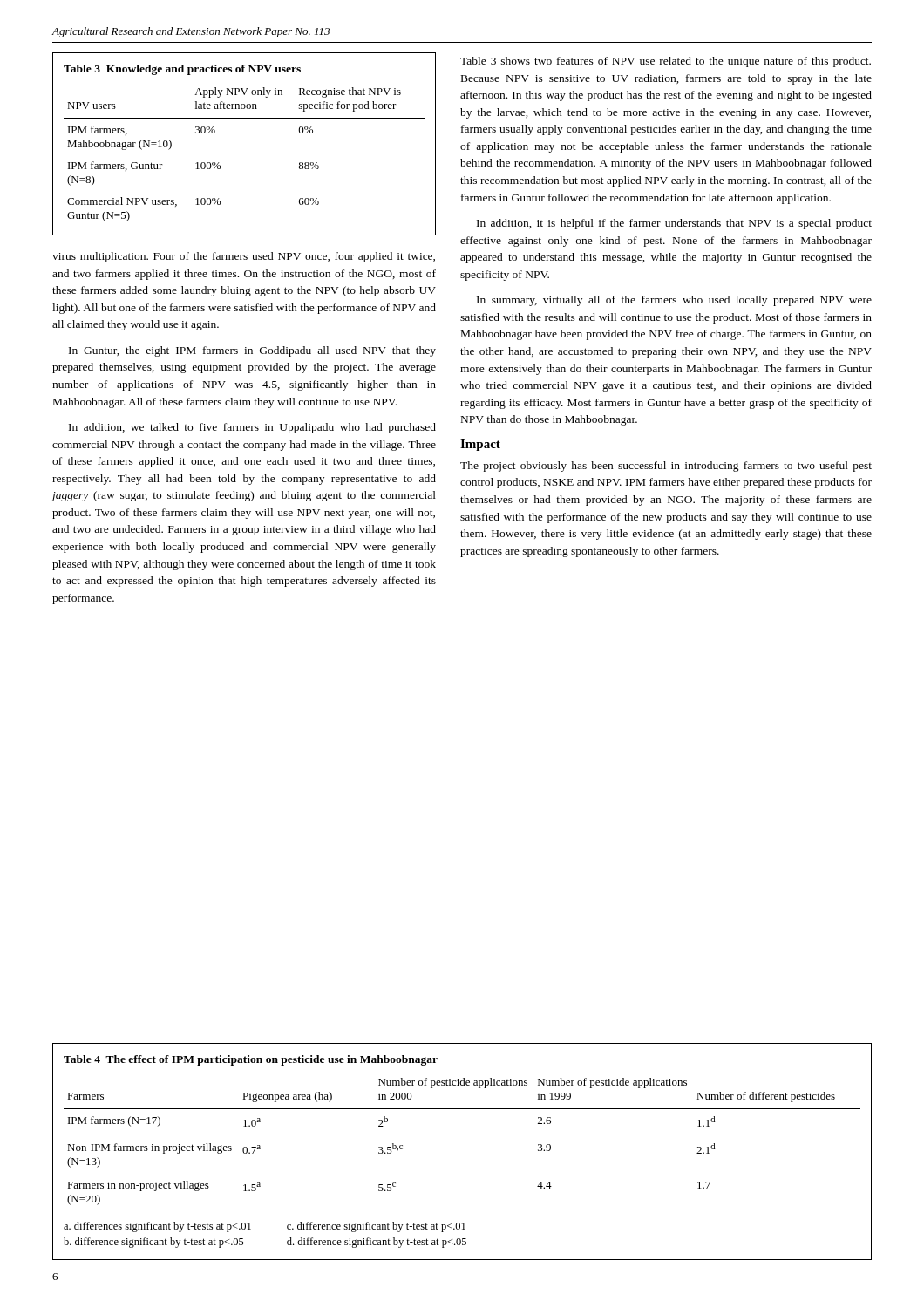Screen dimensions: 1308x924
Task: Locate the region starting "c. difference significant by t-test at p<.01"
Action: tap(376, 1226)
